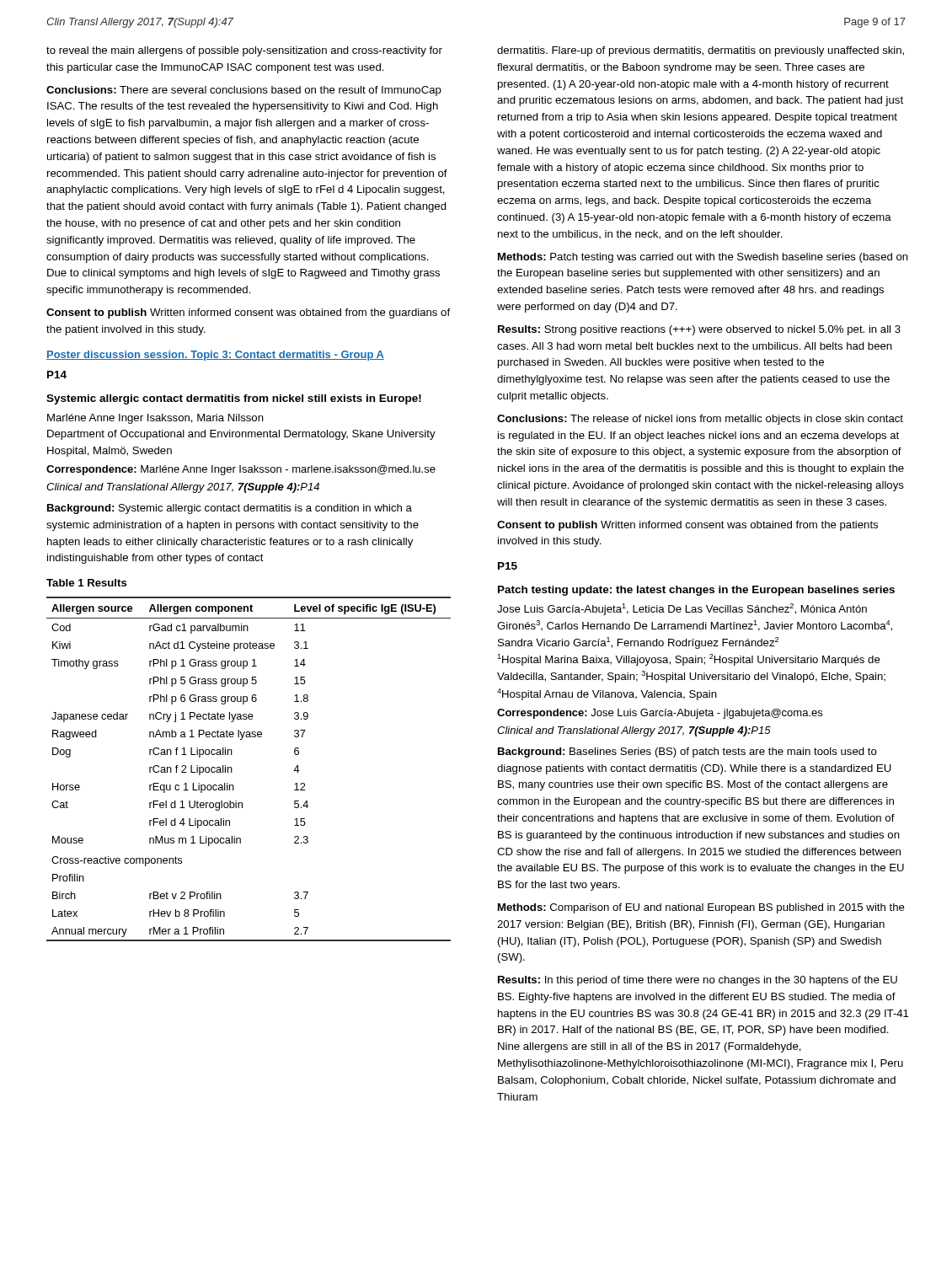Select the passage starting "Poster discussion session. Topic"
Viewport: 952px width, 1264px height.
(249, 354)
